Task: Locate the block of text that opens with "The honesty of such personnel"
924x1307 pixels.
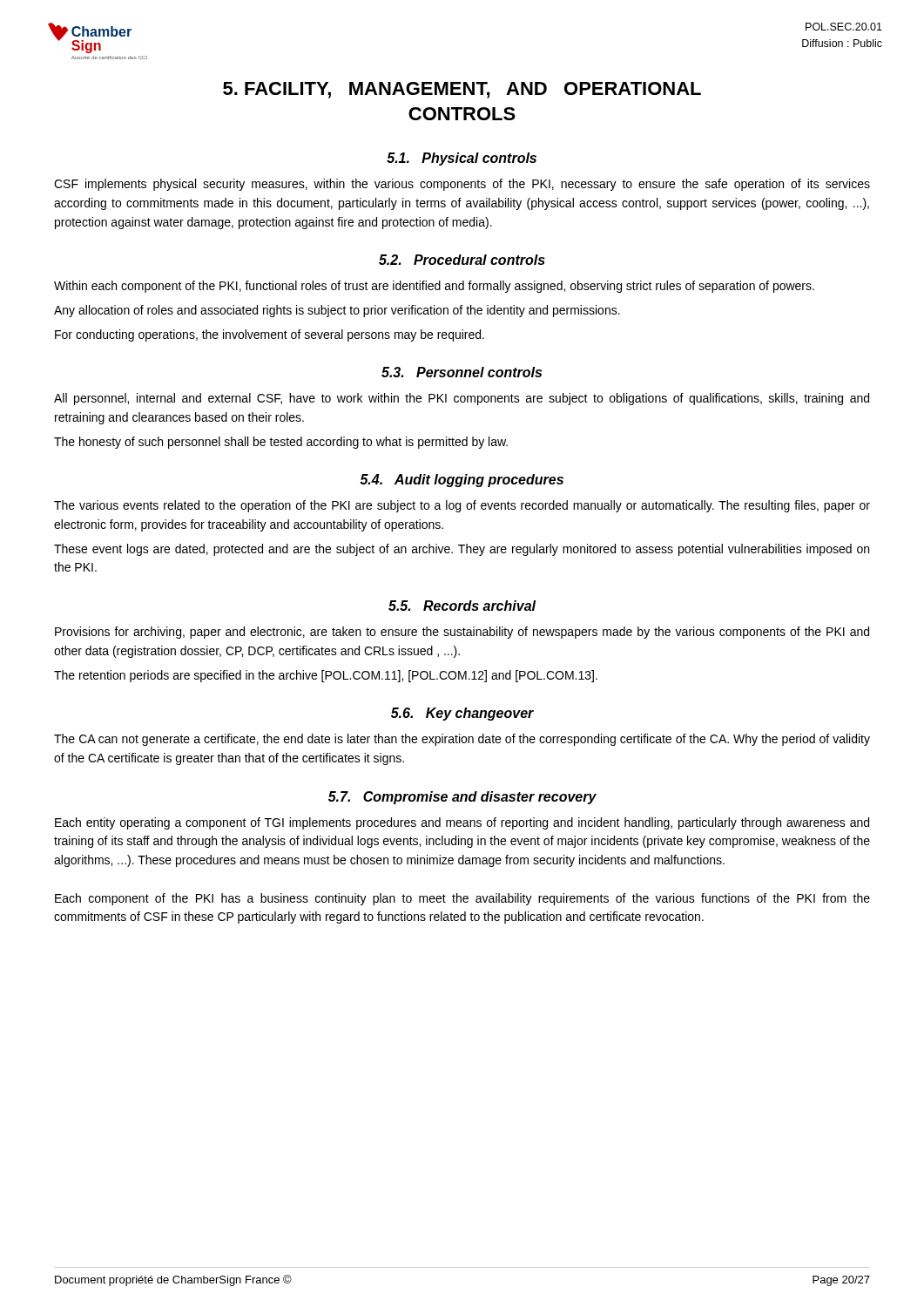Action: point(281,442)
